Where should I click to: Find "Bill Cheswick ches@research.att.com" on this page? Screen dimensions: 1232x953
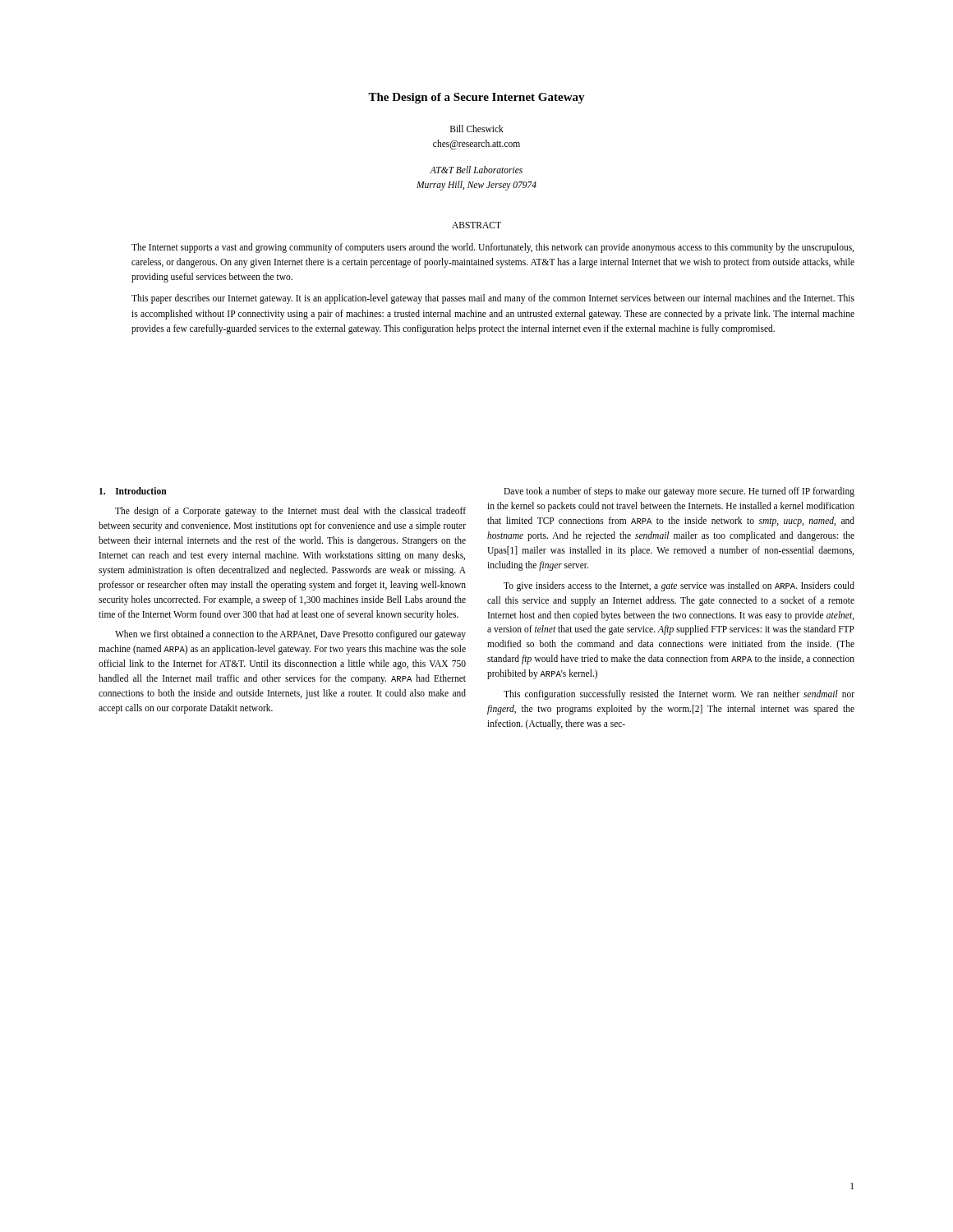[476, 137]
